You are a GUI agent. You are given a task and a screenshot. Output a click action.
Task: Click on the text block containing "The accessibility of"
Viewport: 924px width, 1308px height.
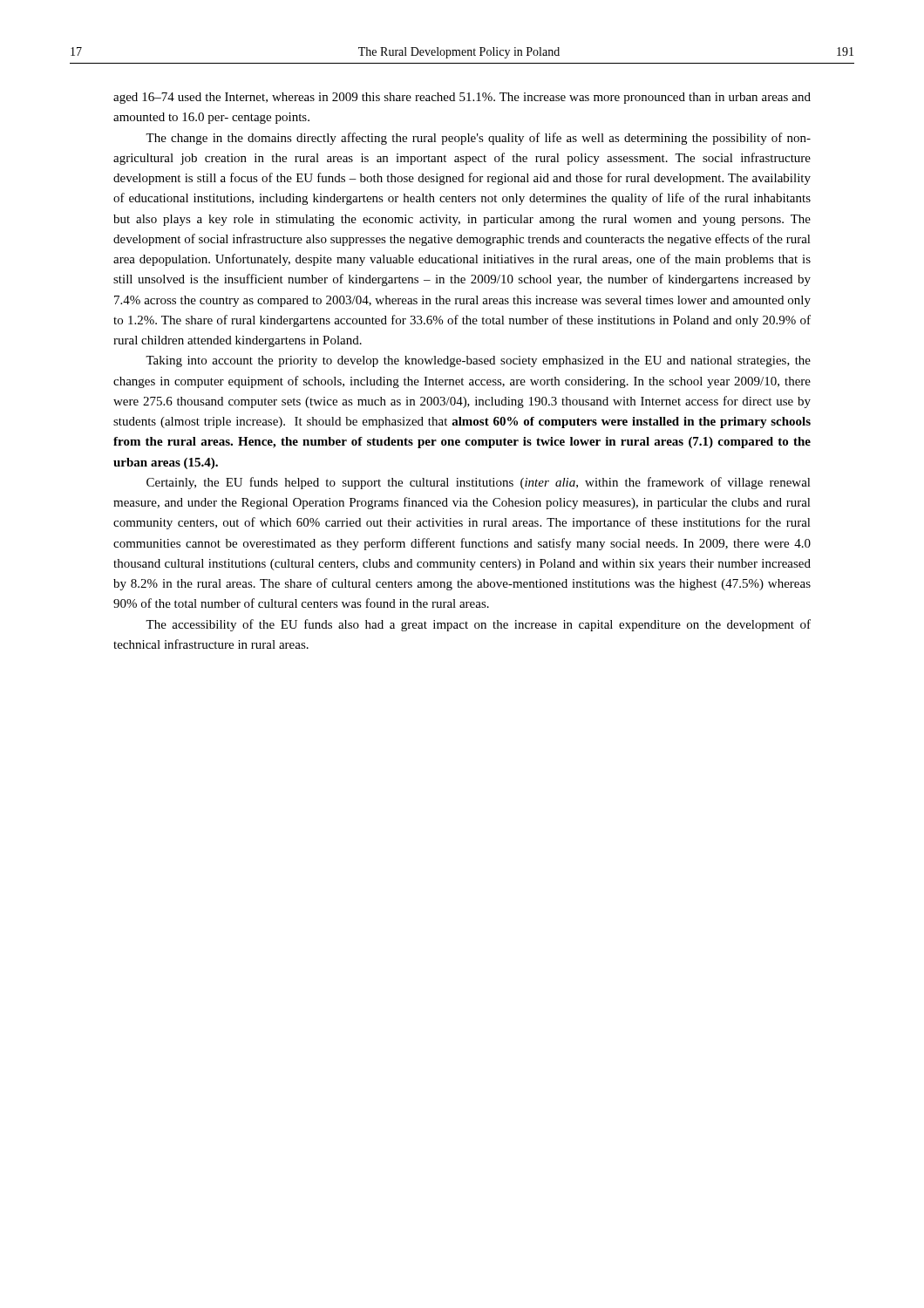[462, 635]
